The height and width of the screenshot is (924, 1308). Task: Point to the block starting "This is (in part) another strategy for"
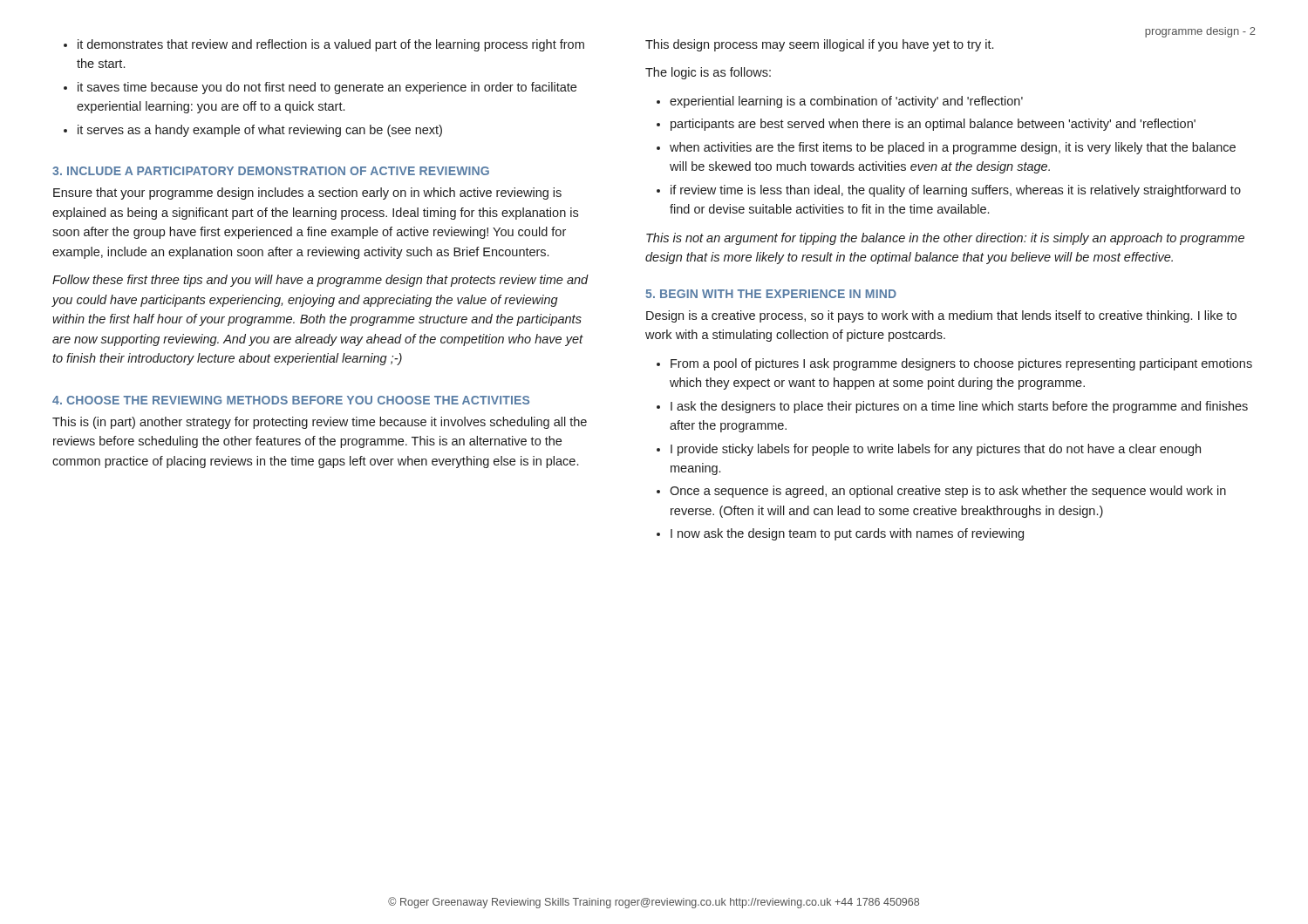tap(320, 441)
